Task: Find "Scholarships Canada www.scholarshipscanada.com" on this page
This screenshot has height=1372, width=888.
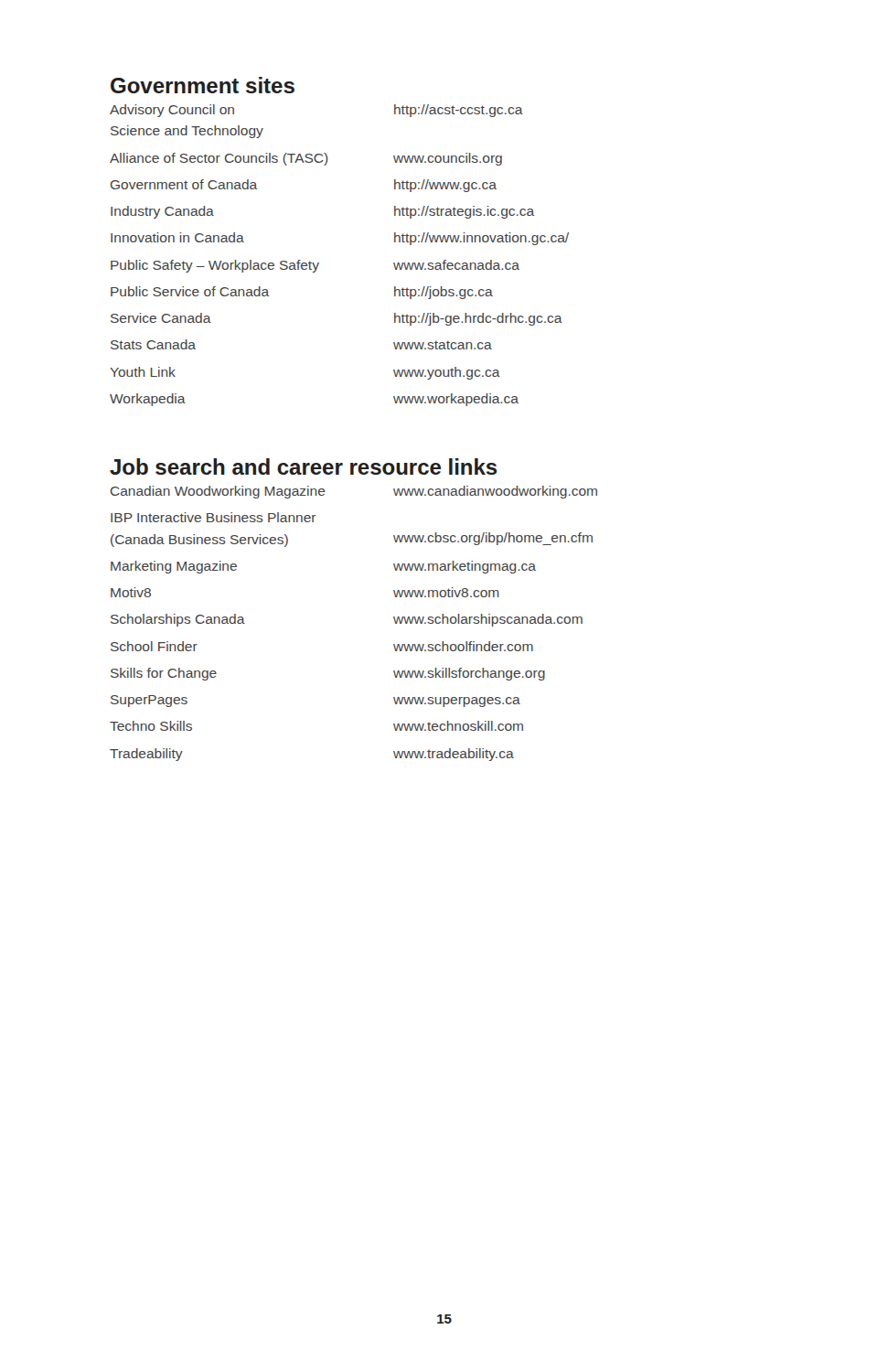Action: (x=174, y=620)
